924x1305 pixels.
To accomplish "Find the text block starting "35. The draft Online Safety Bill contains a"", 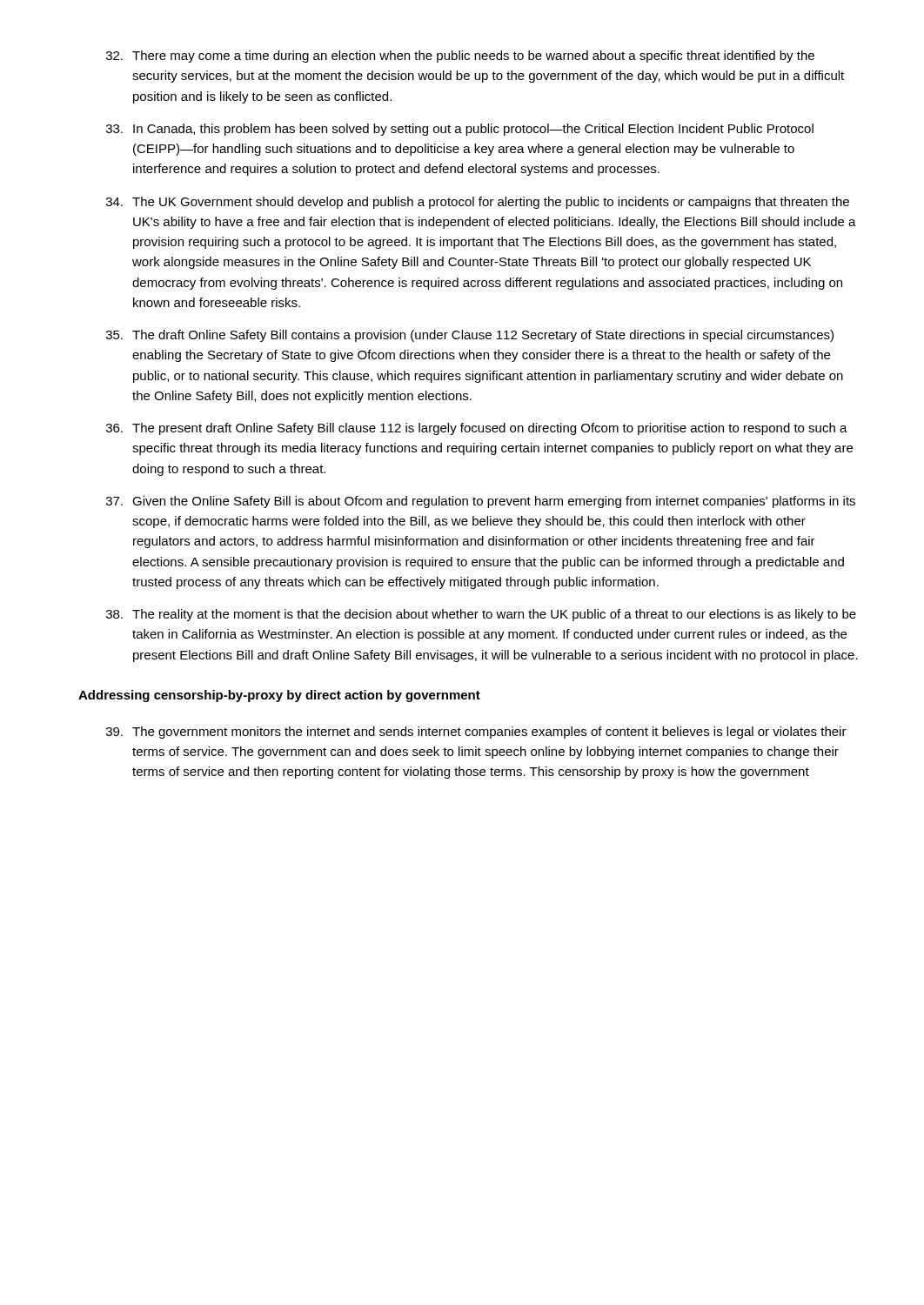I will click(x=470, y=365).
